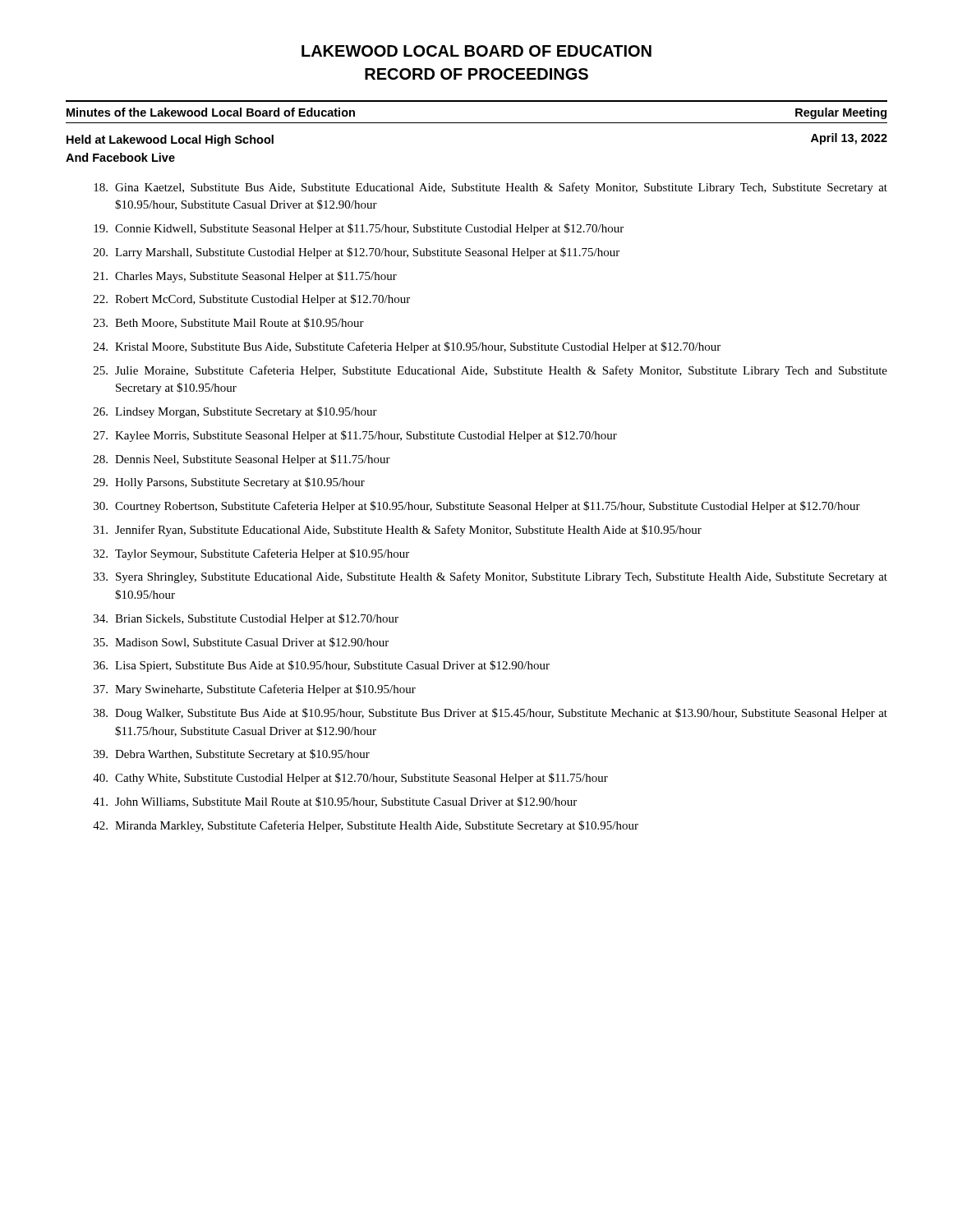Select the list item containing "39. Debra Warthen, Substitute Secretary"
This screenshot has width=953, height=1232.
point(232,755)
